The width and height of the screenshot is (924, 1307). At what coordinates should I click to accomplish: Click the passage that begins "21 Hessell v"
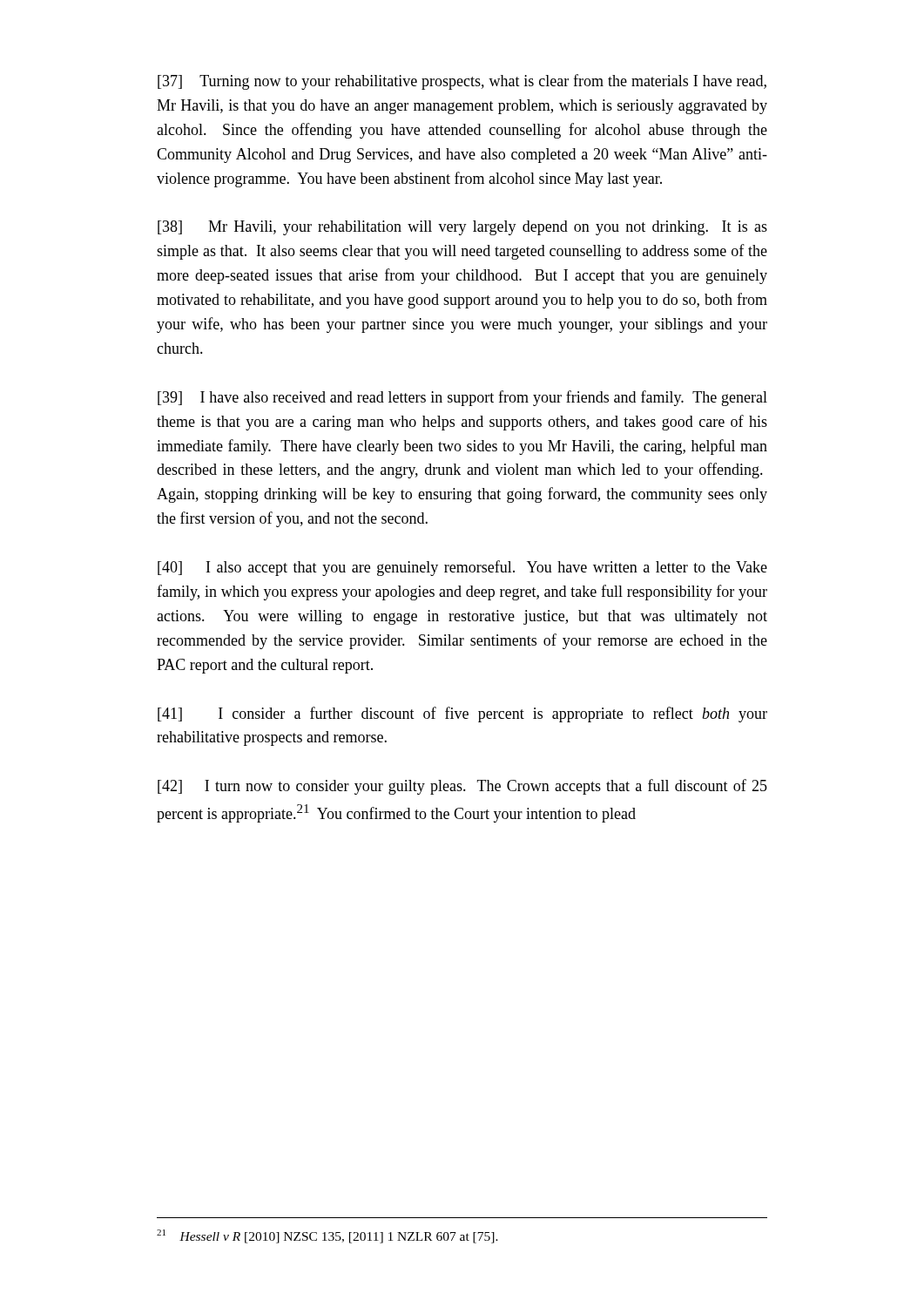click(328, 1235)
